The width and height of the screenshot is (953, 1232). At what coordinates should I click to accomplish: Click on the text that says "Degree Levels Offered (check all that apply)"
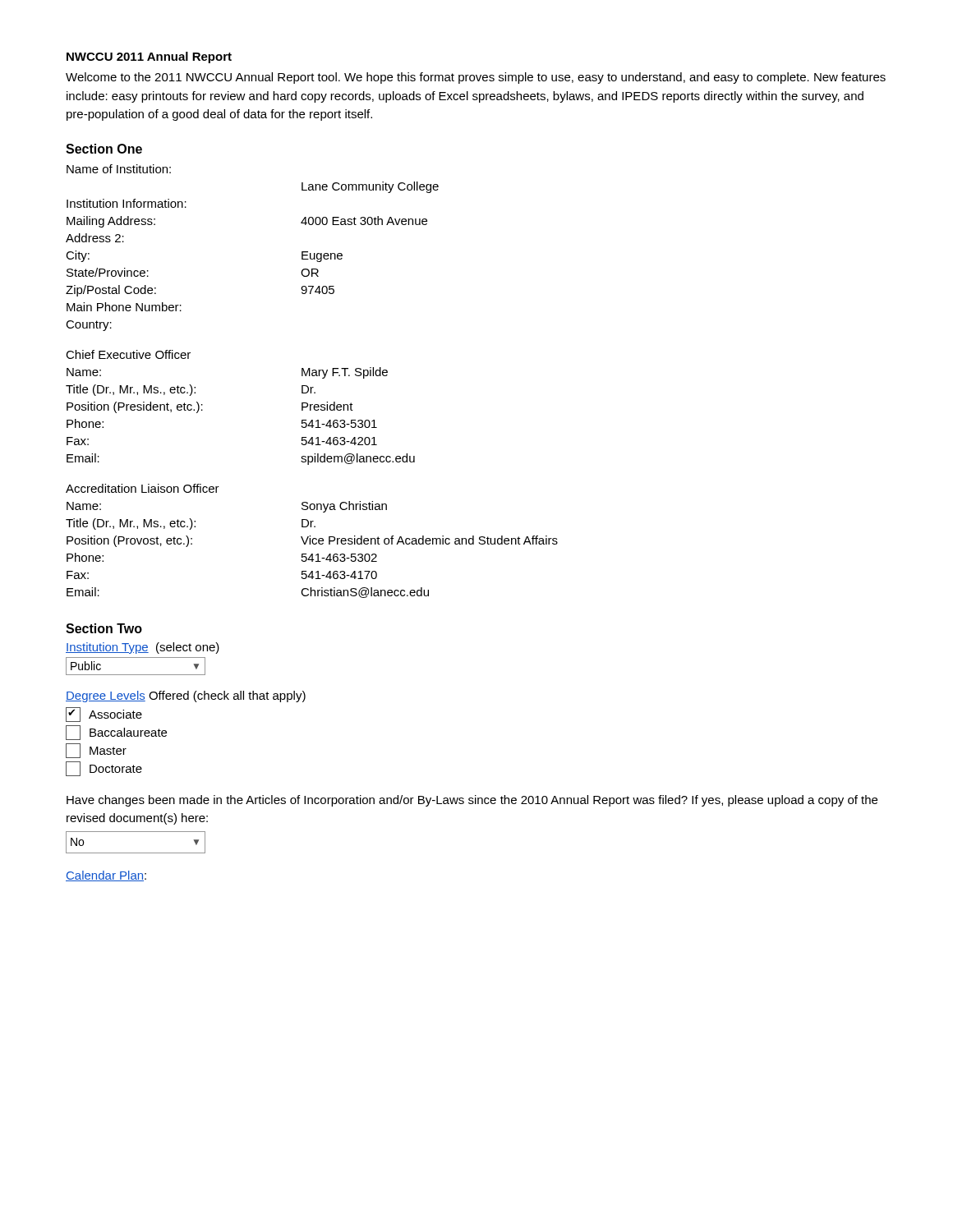(x=186, y=695)
